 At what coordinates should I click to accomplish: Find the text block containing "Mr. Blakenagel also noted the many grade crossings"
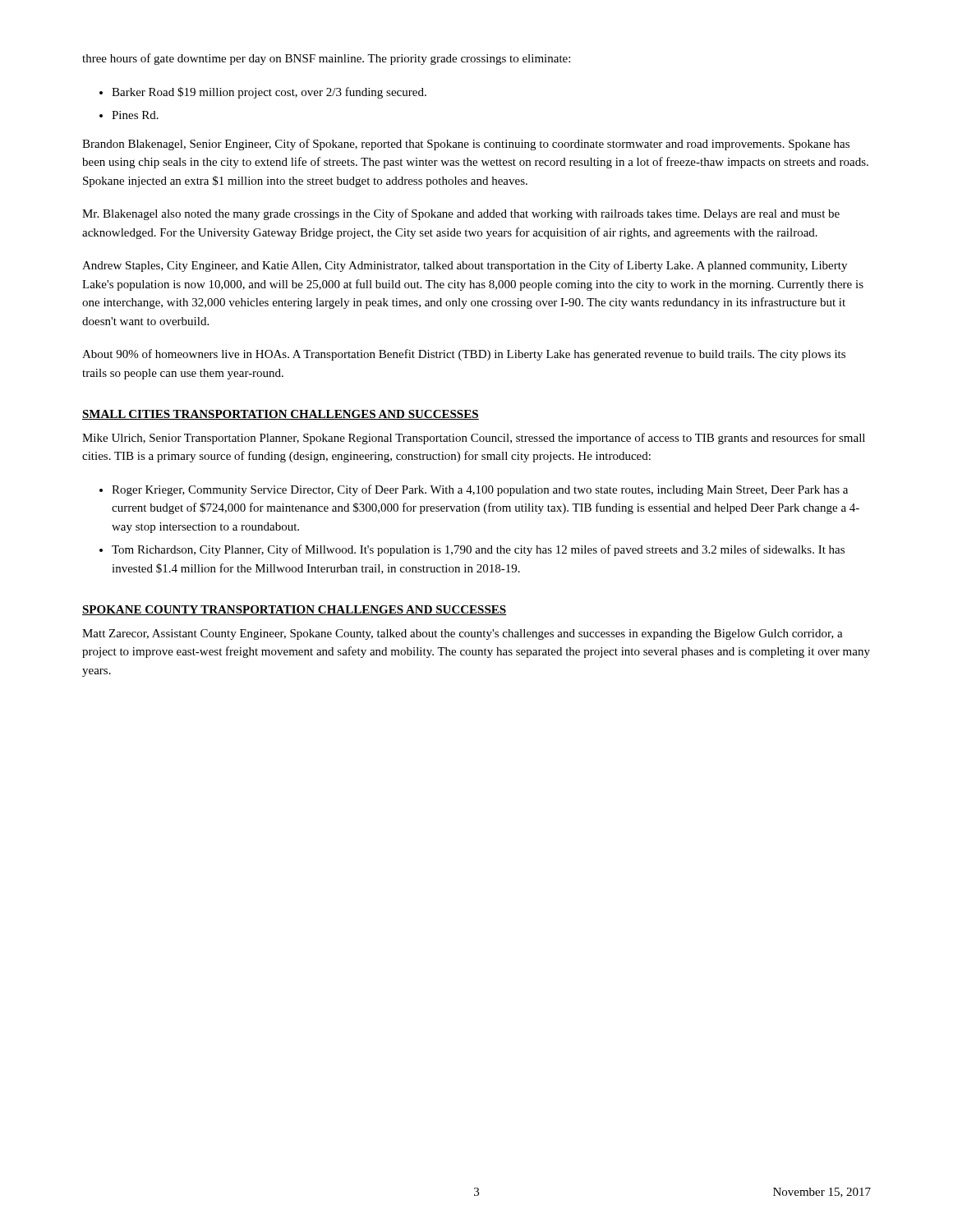[x=461, y=223]
